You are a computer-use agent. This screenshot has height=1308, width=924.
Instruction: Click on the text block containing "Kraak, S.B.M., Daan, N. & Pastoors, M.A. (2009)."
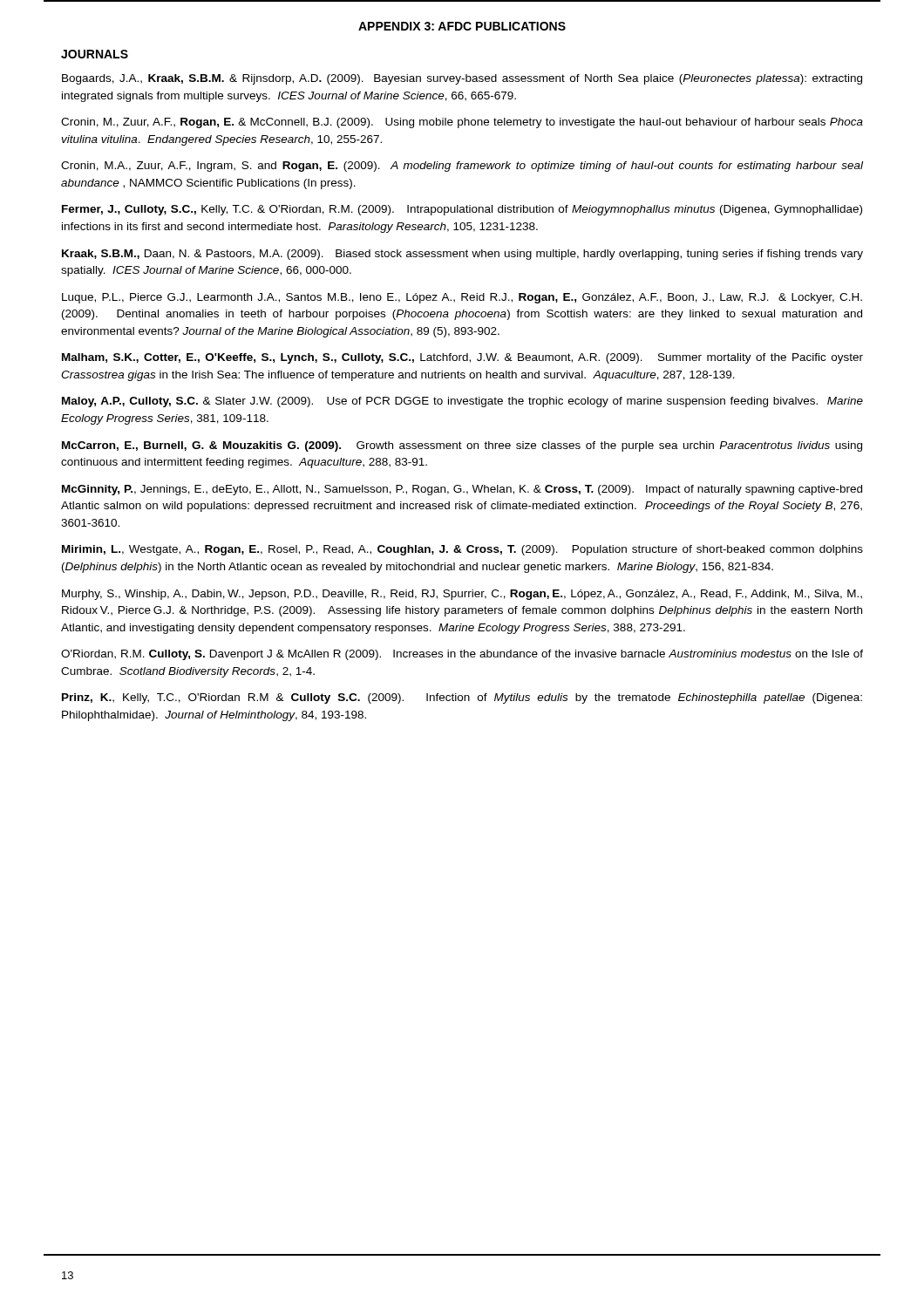pos(462,261)
